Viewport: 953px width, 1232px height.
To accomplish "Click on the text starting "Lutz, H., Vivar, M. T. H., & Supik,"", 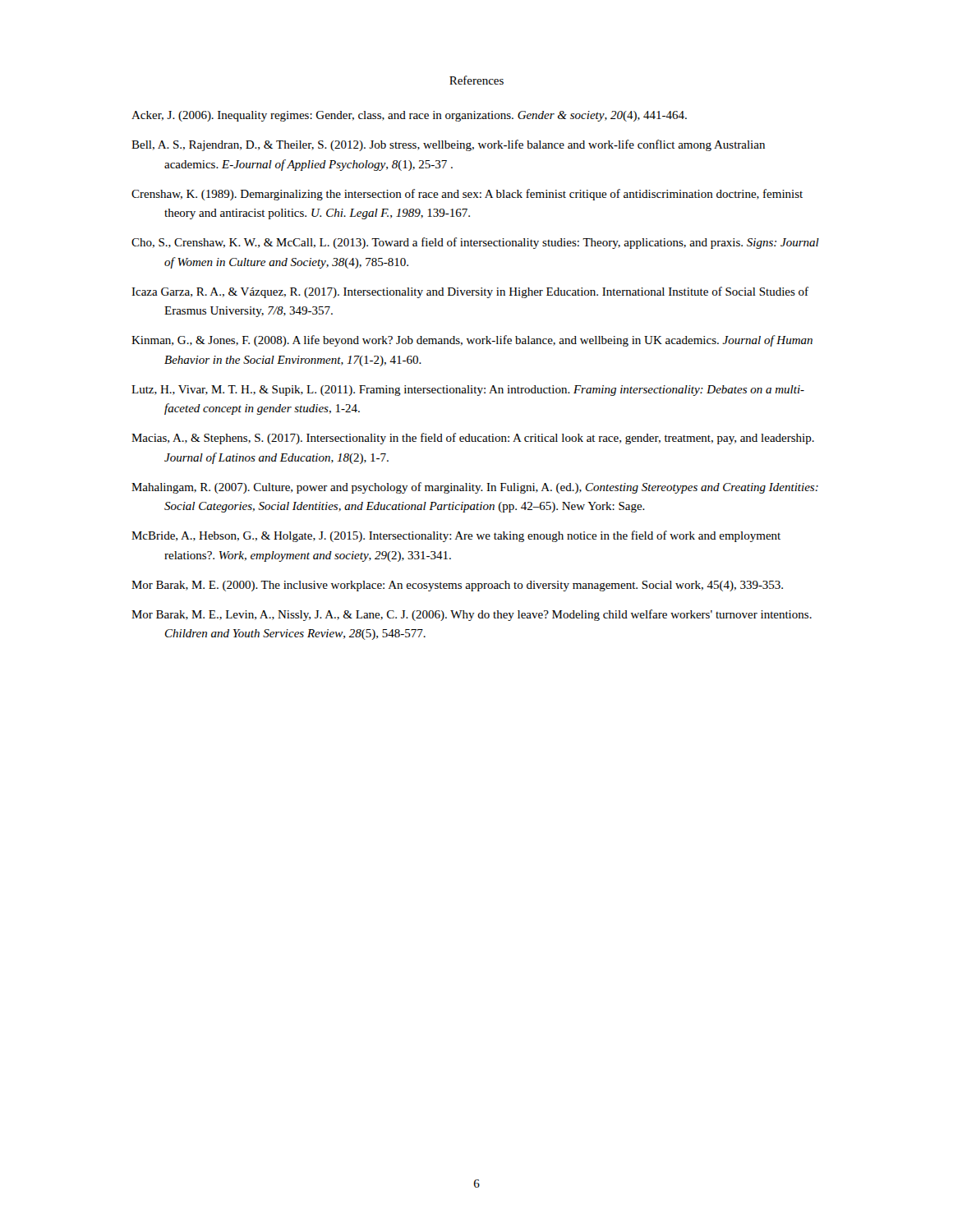I will [468, 399].
